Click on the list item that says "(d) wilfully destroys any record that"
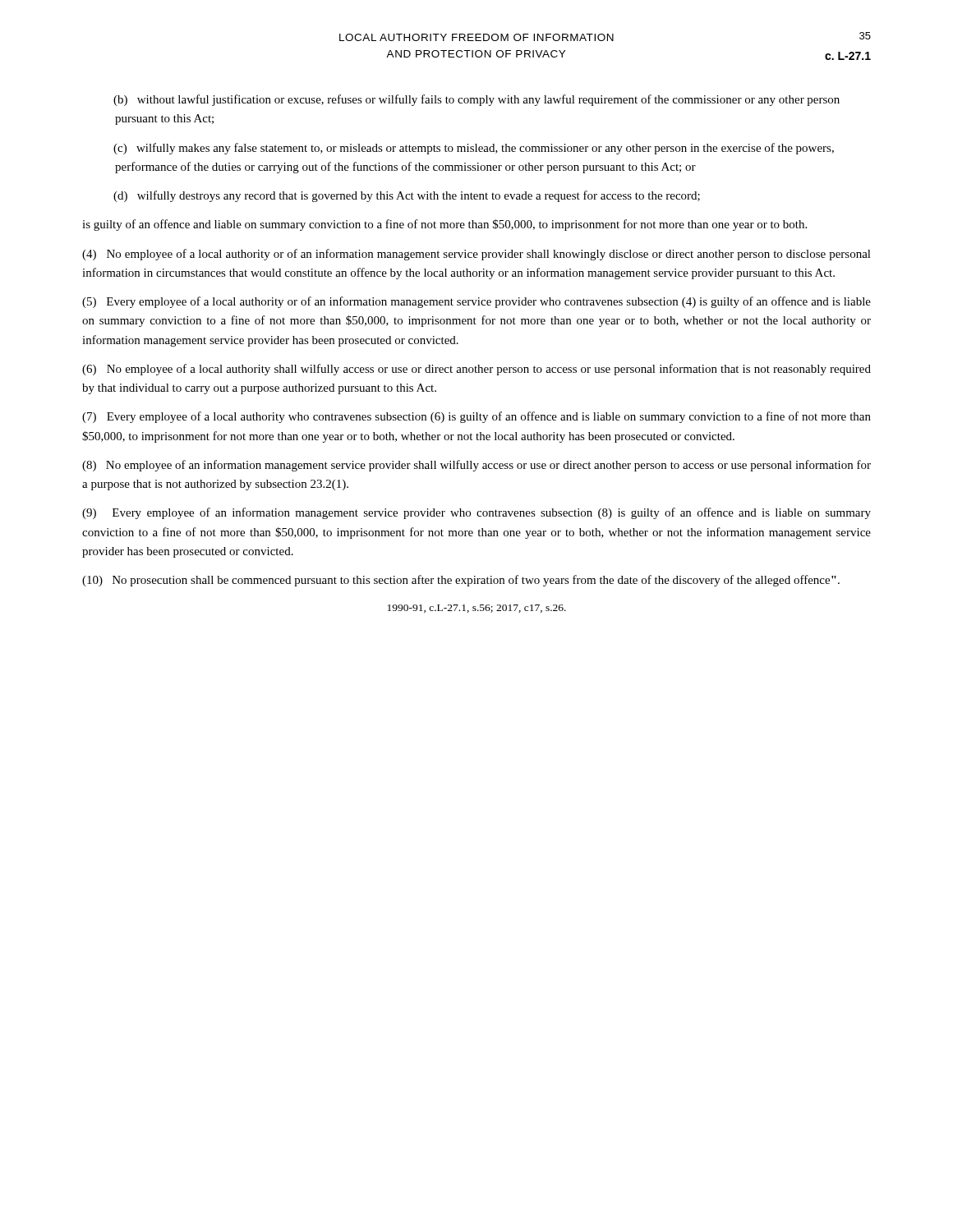The height and width of the screenshot is (1232, 953). [x=408, y=195]
